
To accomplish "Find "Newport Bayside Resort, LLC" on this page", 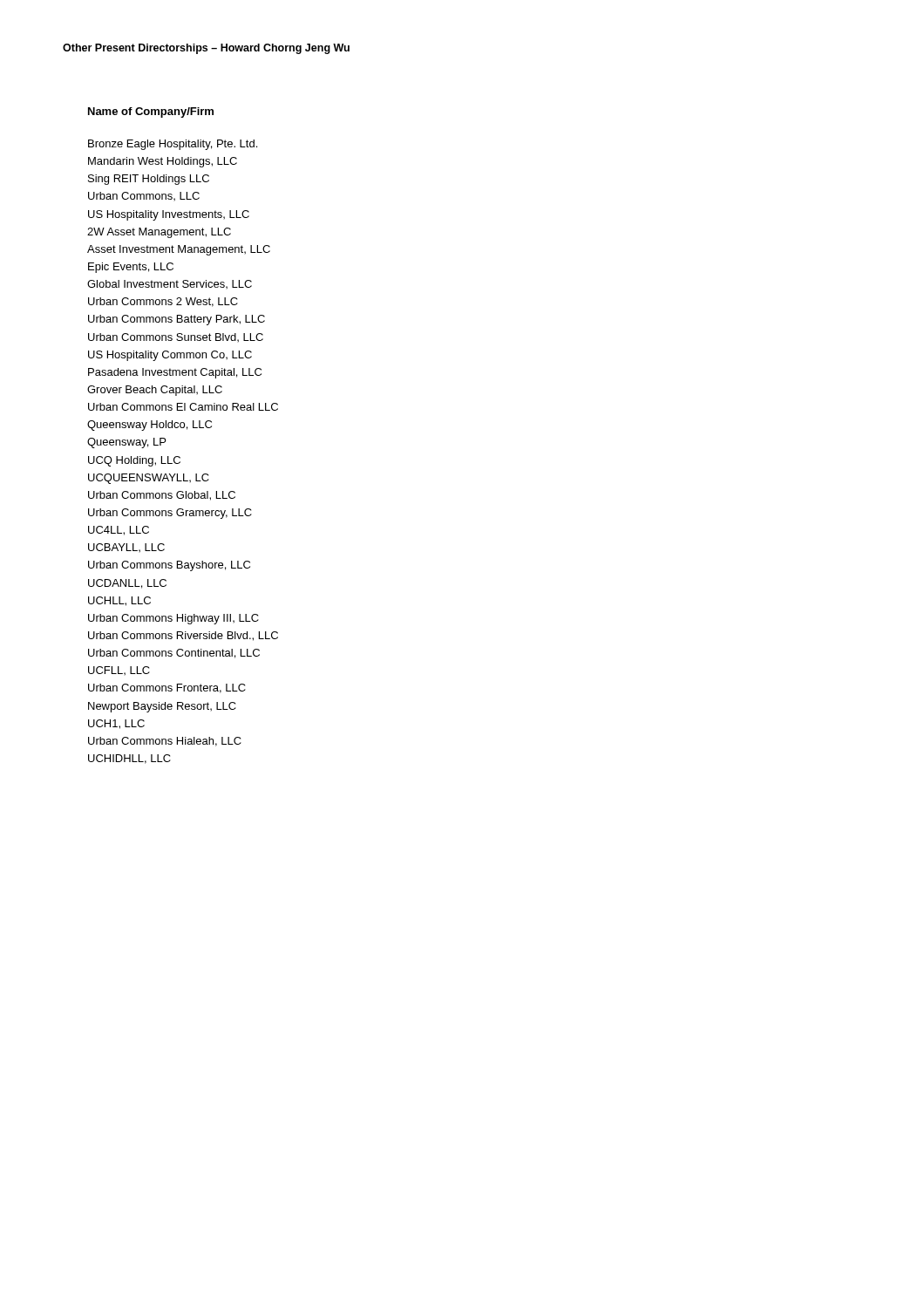I will coord(162,705).
